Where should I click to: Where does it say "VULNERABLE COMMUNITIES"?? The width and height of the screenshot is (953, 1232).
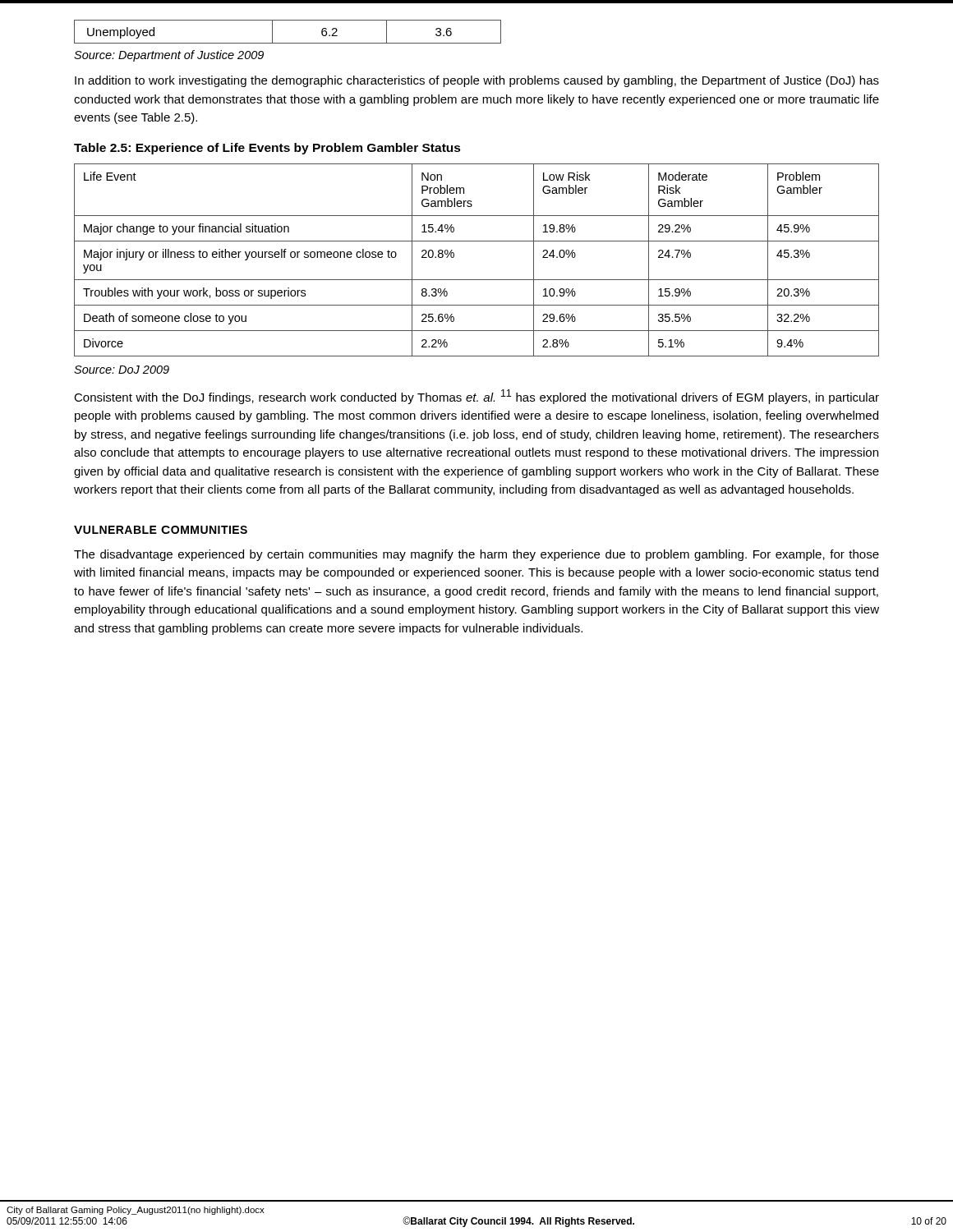(161, 529)
